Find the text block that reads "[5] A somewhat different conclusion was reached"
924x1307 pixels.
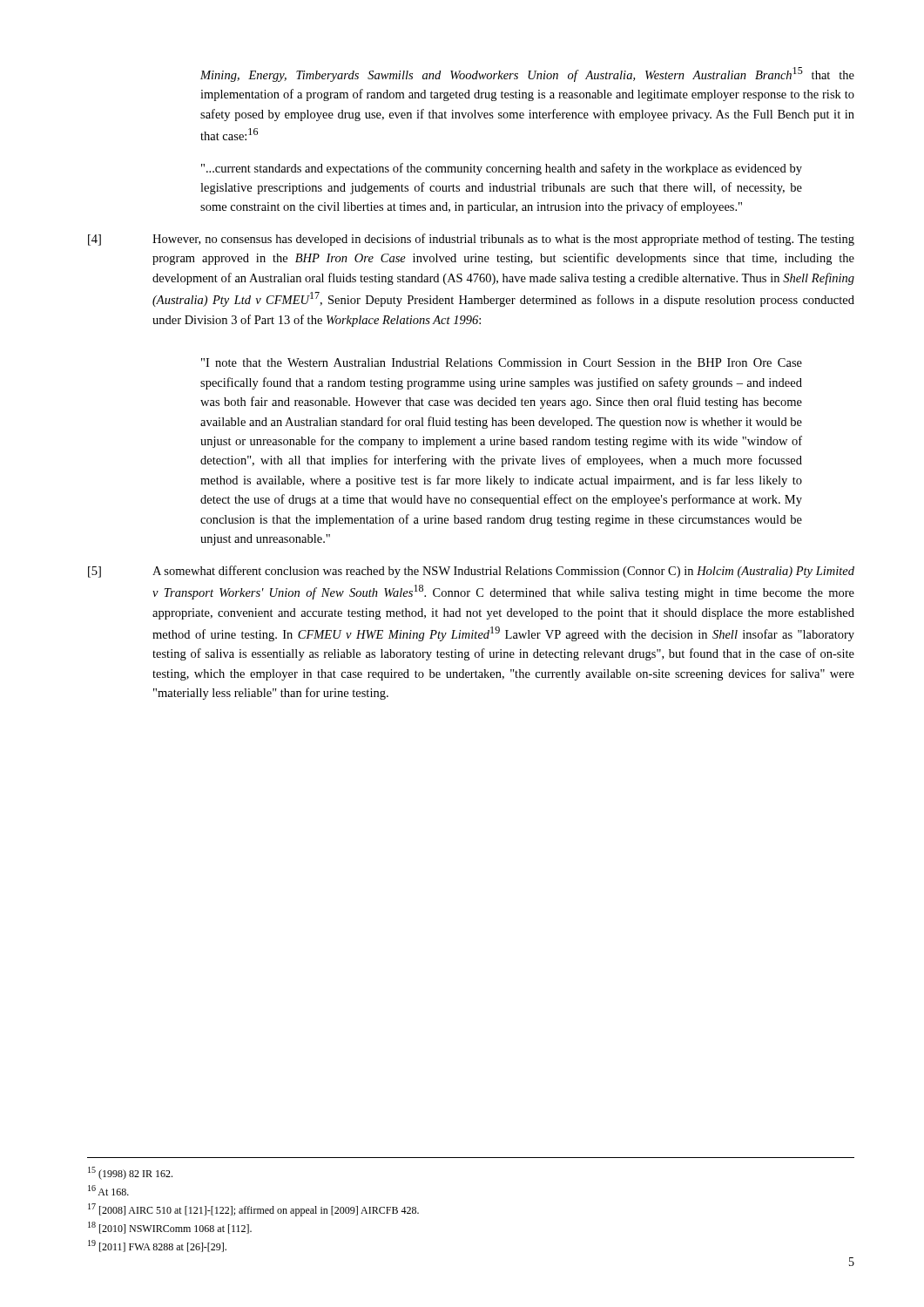pos(471,632)
